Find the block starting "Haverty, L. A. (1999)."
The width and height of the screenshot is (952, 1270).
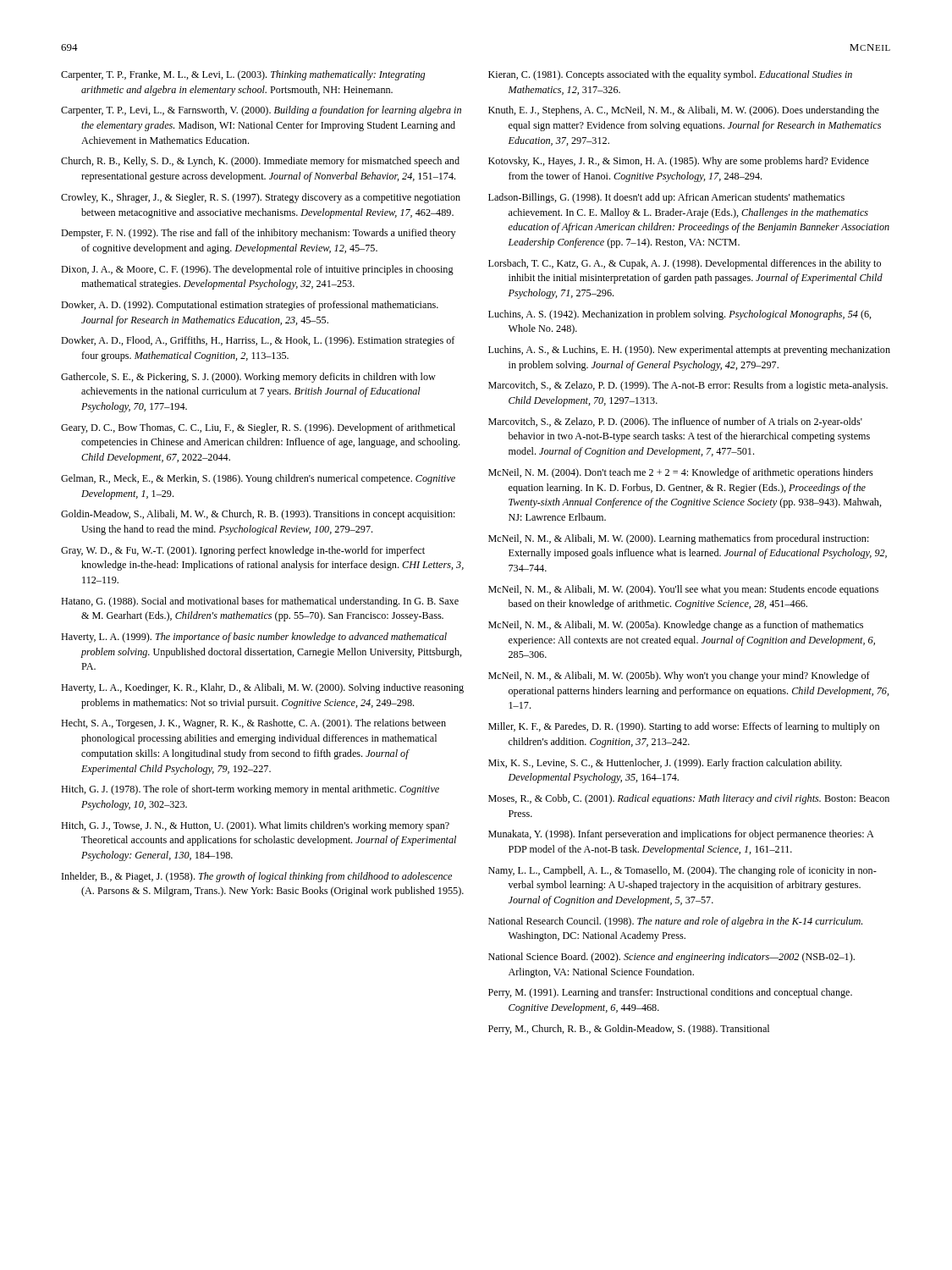(262, 652)
